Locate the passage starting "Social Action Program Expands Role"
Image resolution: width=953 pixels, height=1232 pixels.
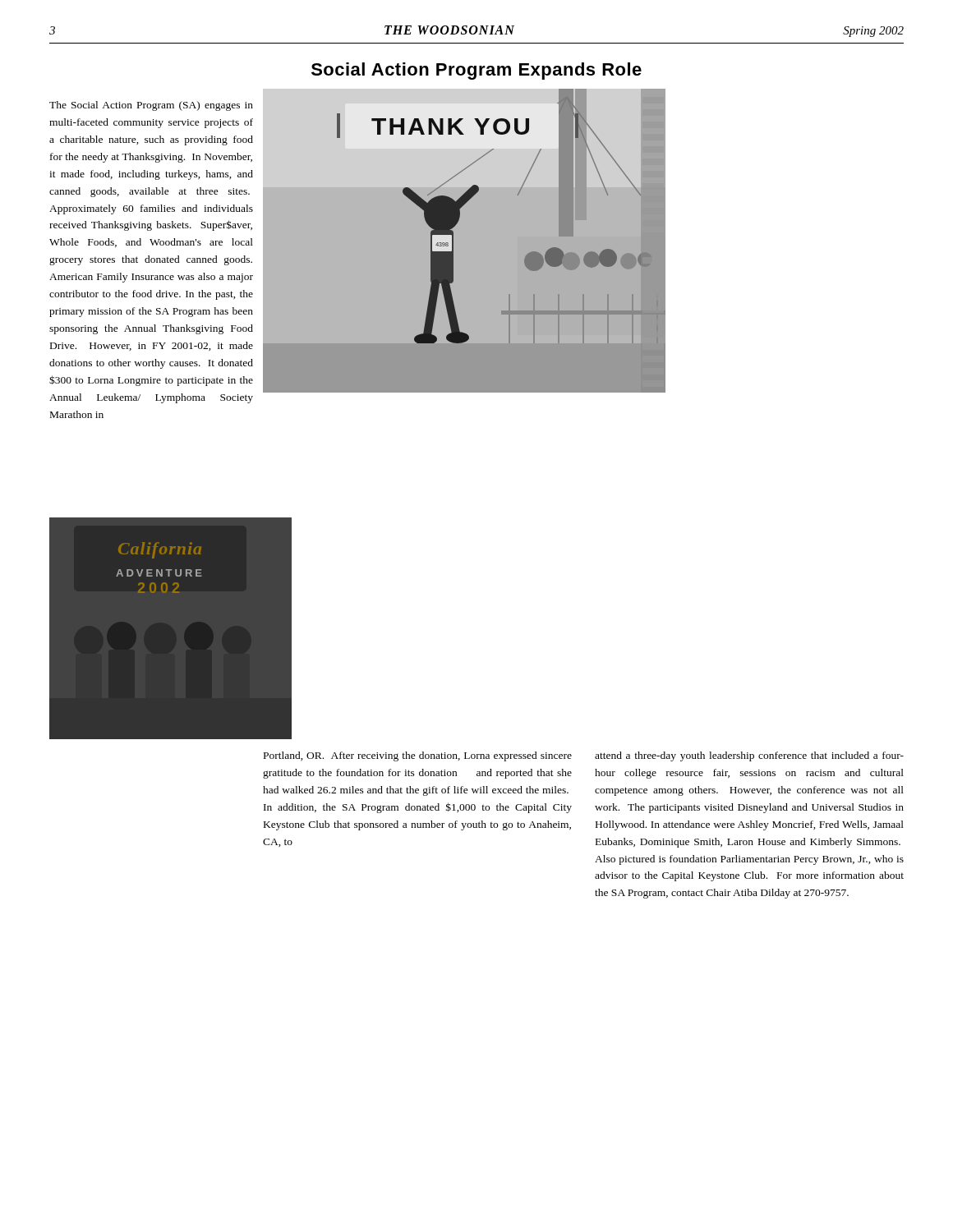click(476, 69)
